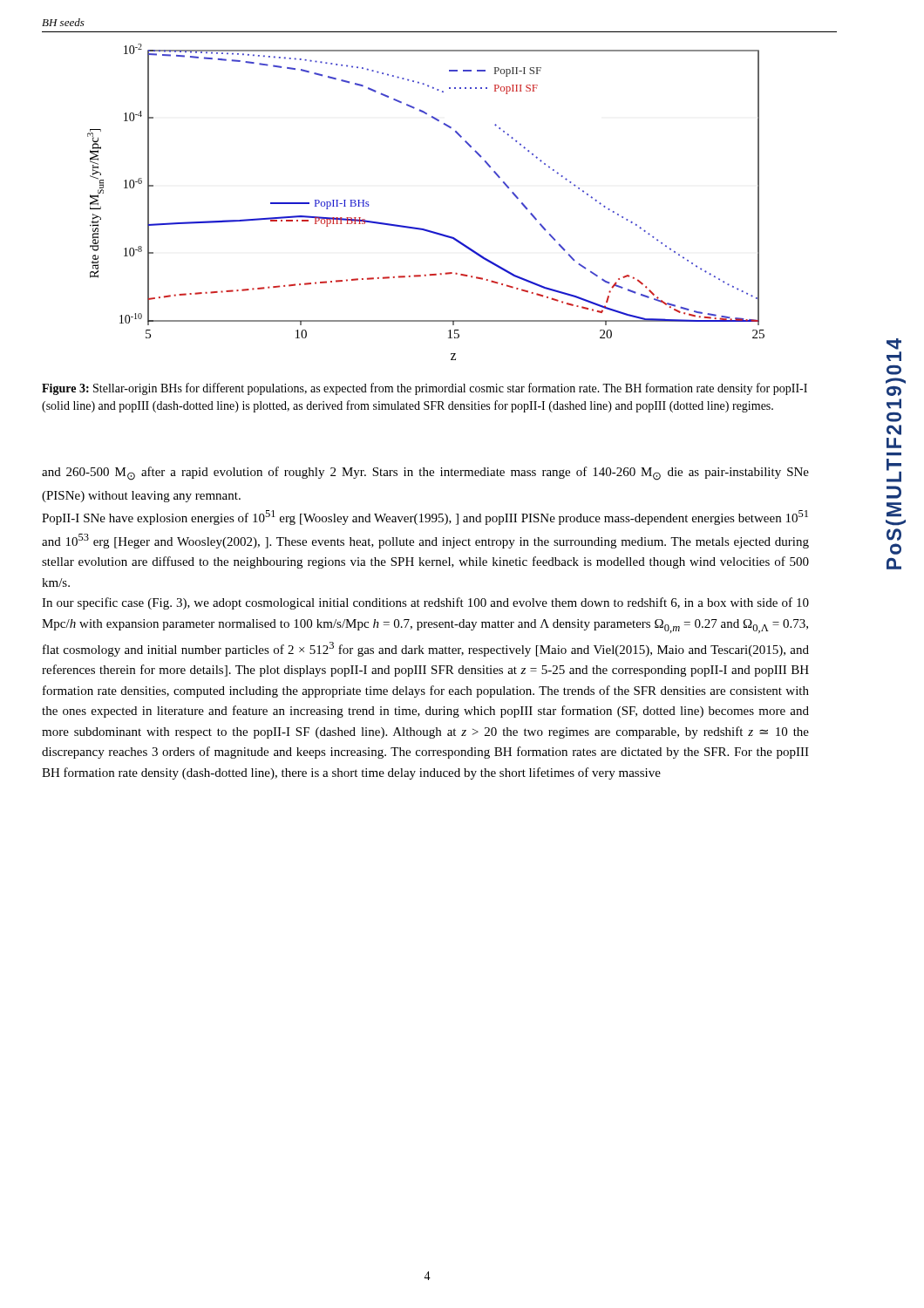Click on the passage starting "Figure 3: Stellar-origin BHs for different"
The width and height of the screenshot is (924, 1308).
425,397
